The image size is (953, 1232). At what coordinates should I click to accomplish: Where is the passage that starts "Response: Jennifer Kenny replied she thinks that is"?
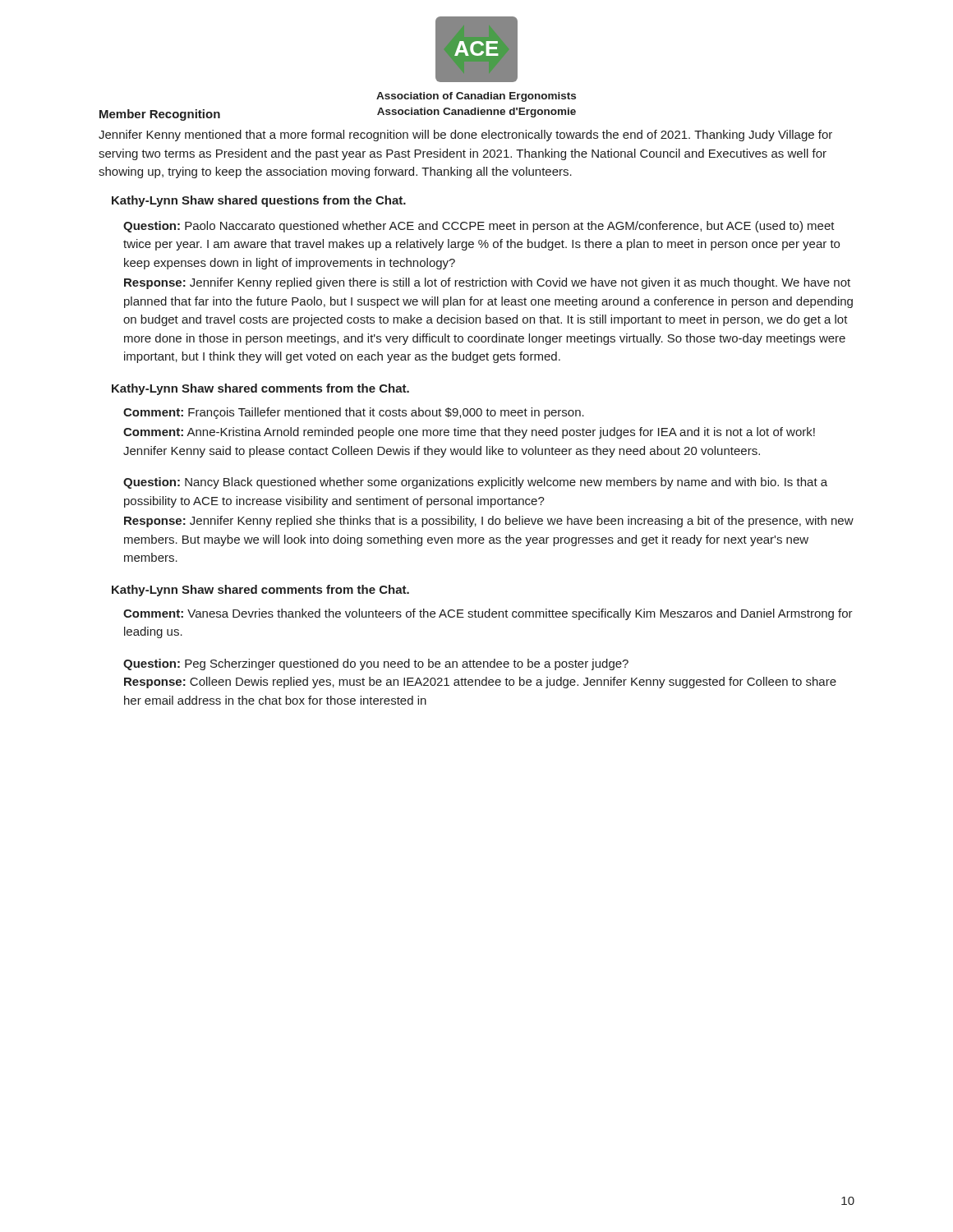point(488,539)
